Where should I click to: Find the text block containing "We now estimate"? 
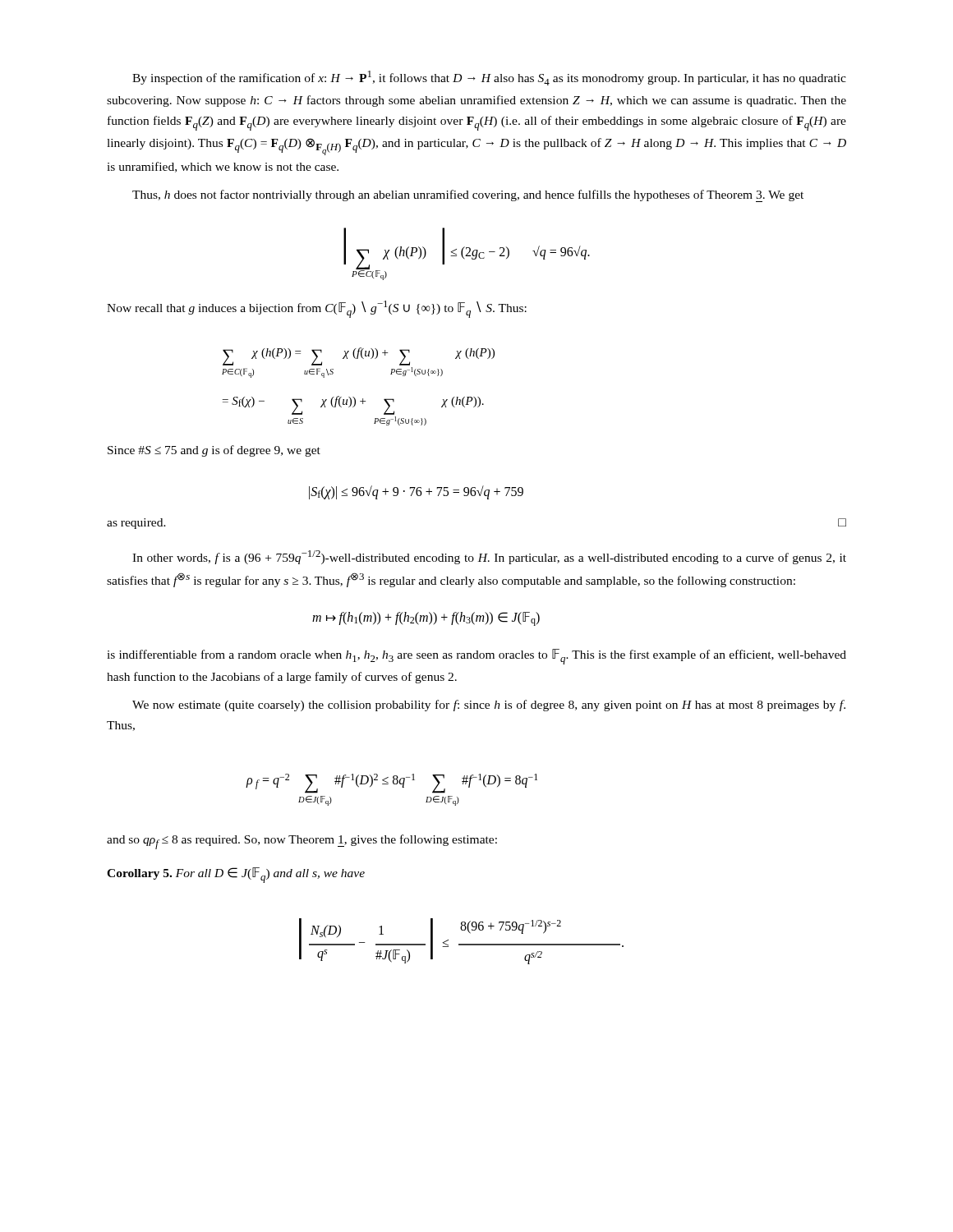coord(476,715)
